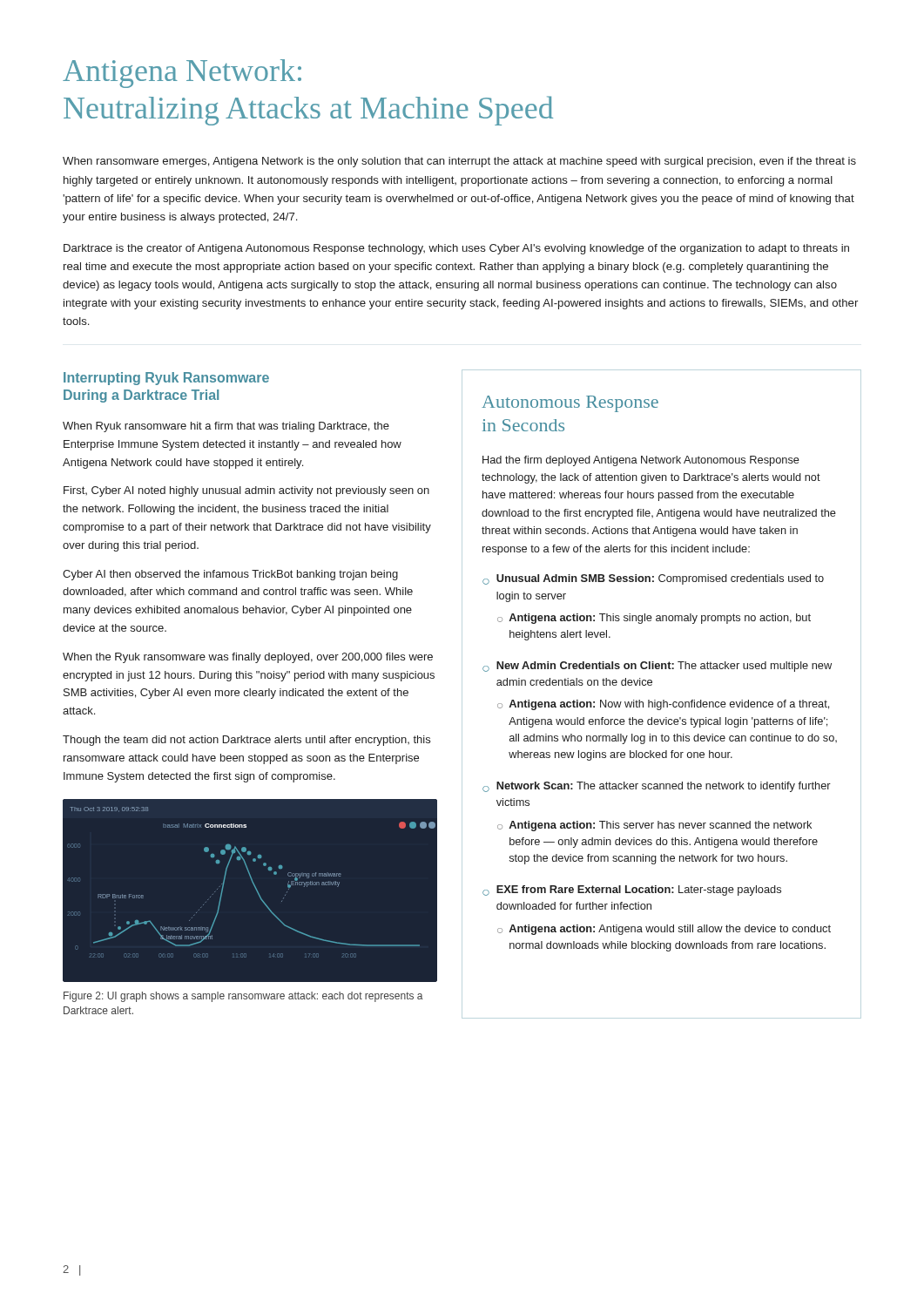Click the screenshot
Viewport: 924px width, 1307px height.
tap(250, 891)
